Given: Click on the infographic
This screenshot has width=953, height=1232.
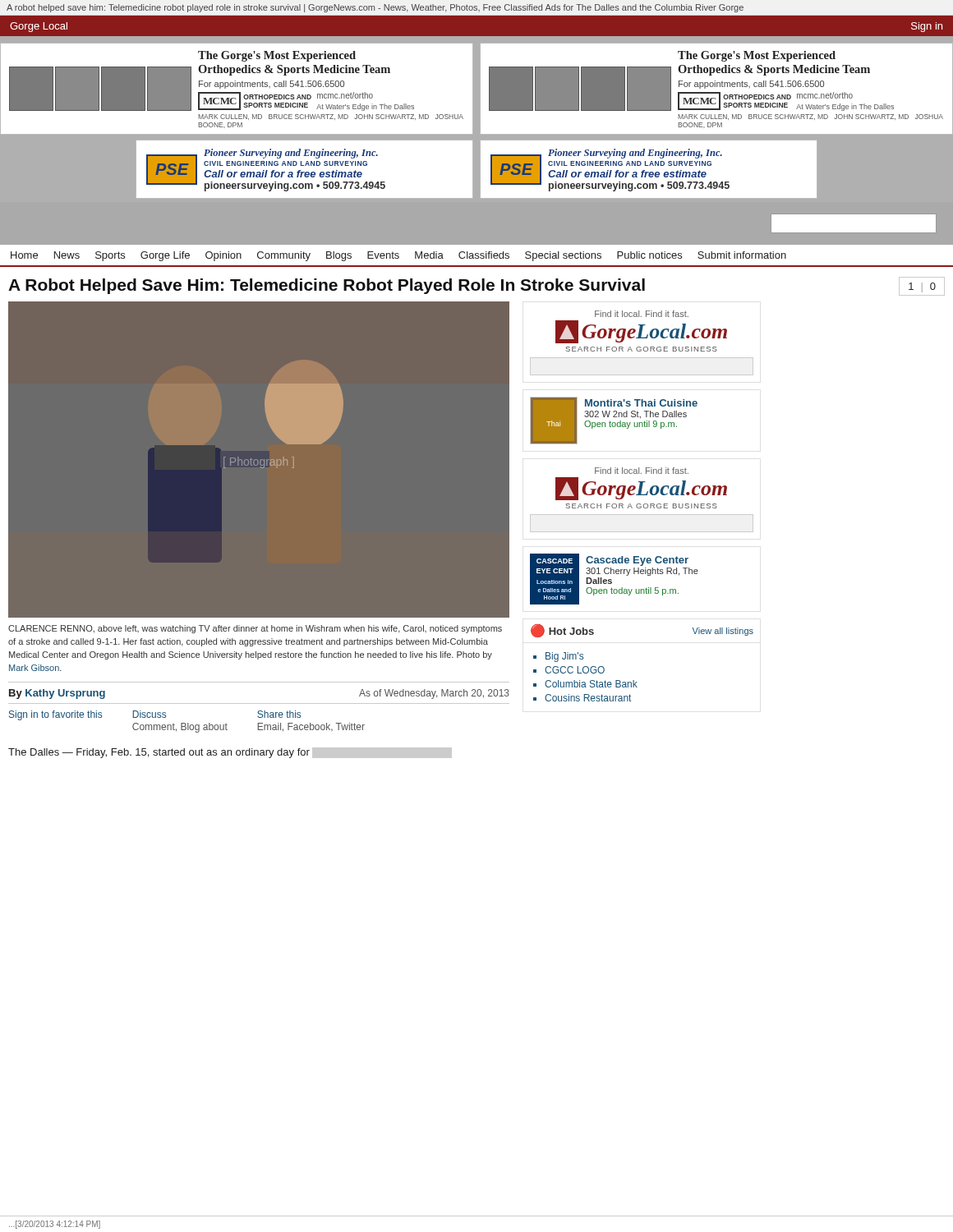Looking at the screenshot, I should coord(642,665).
